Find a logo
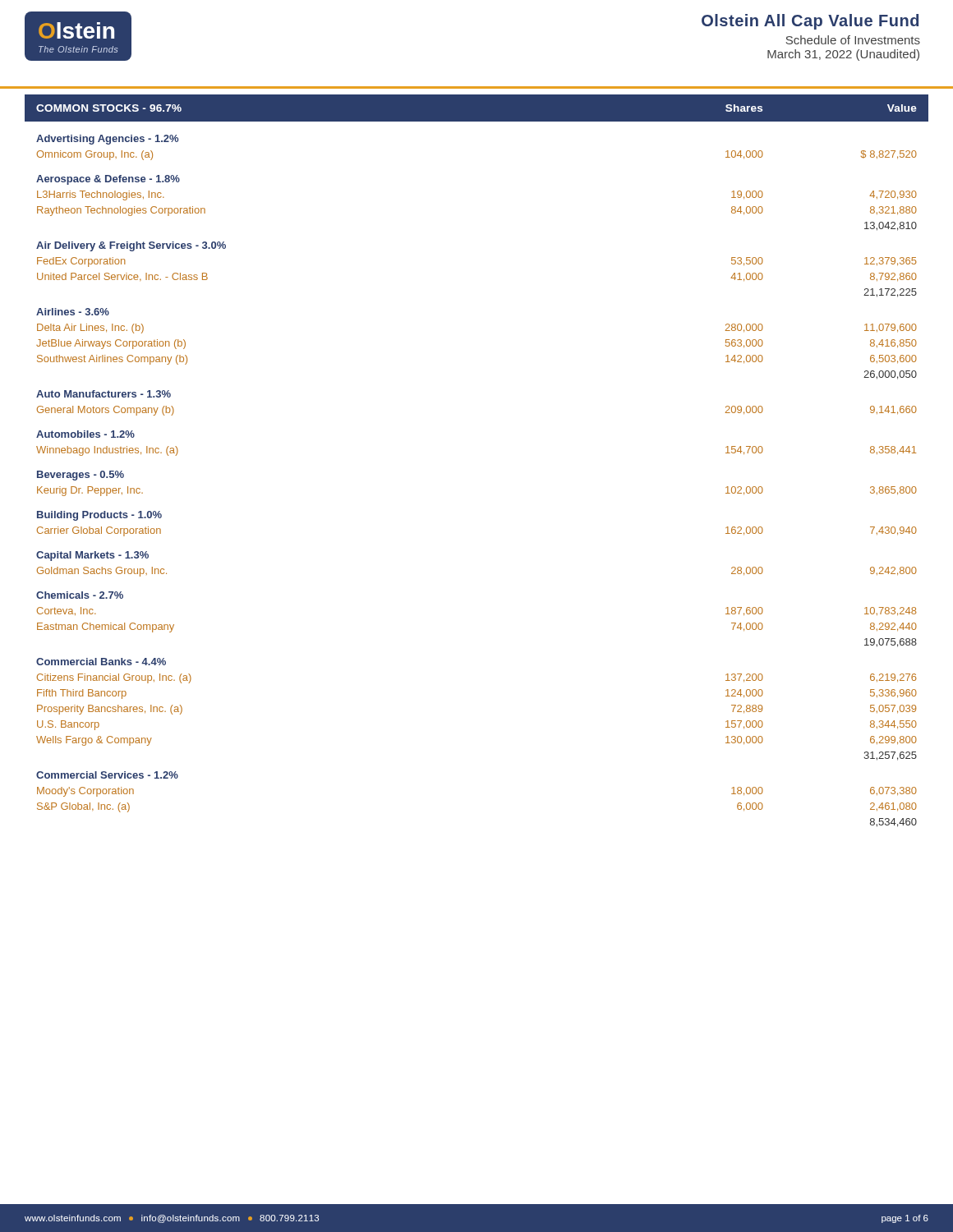Screen dimensions: 1232x953 click(78, 36)
